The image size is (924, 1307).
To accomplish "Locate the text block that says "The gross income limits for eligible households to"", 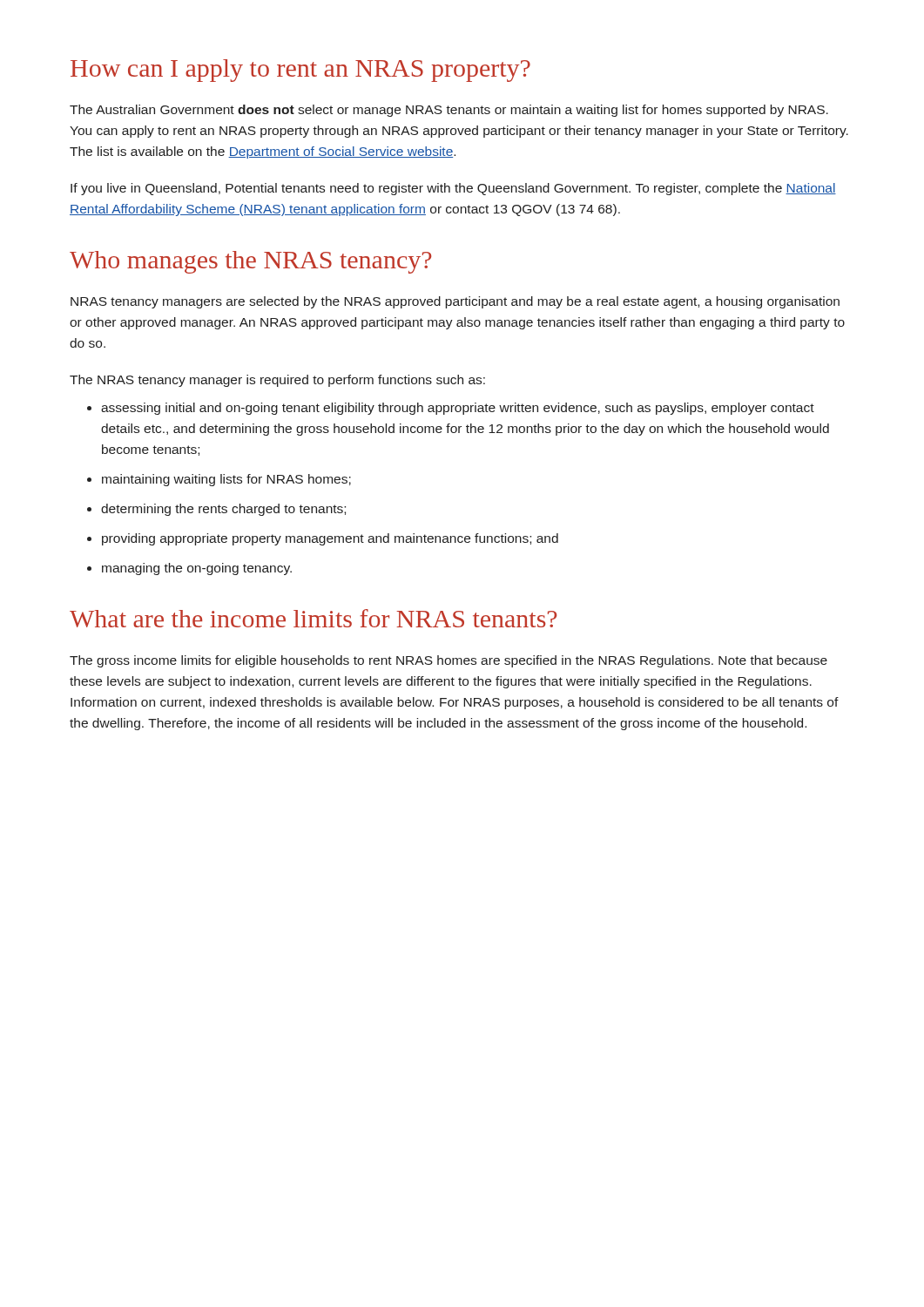I will point(454,692).
